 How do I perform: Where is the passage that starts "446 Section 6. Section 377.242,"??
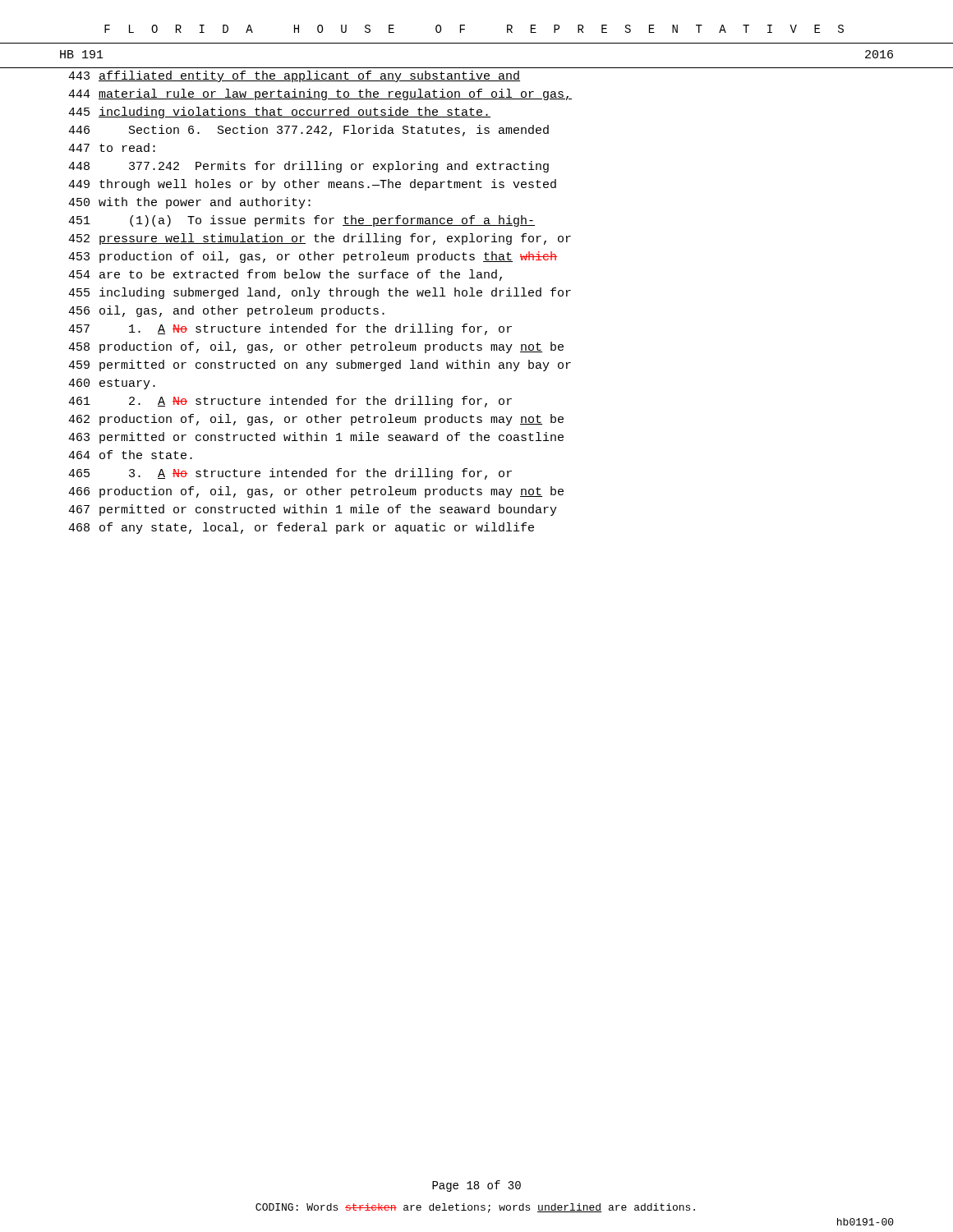[x=476, y=131]
